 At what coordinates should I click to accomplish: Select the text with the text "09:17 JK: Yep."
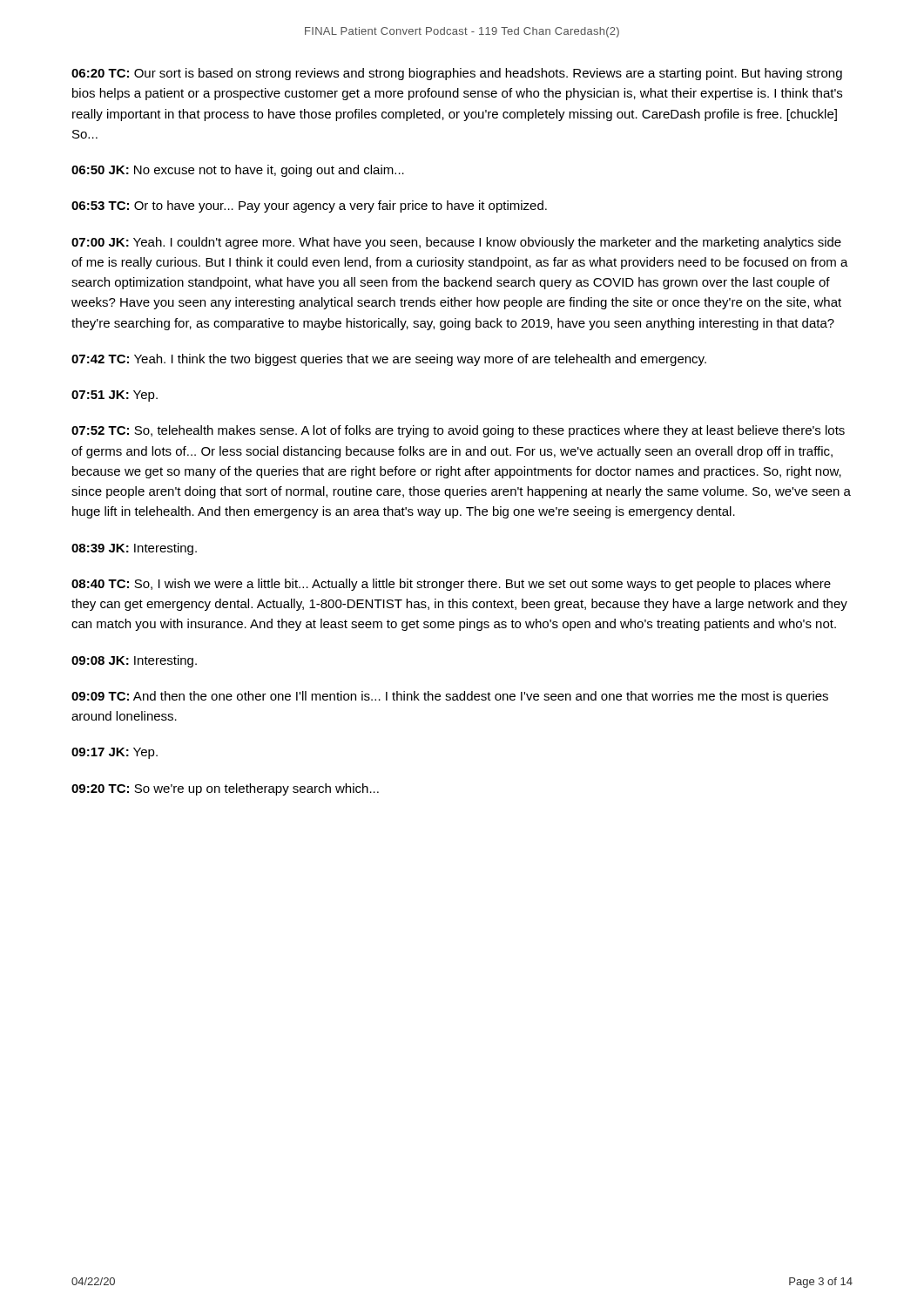115,752
